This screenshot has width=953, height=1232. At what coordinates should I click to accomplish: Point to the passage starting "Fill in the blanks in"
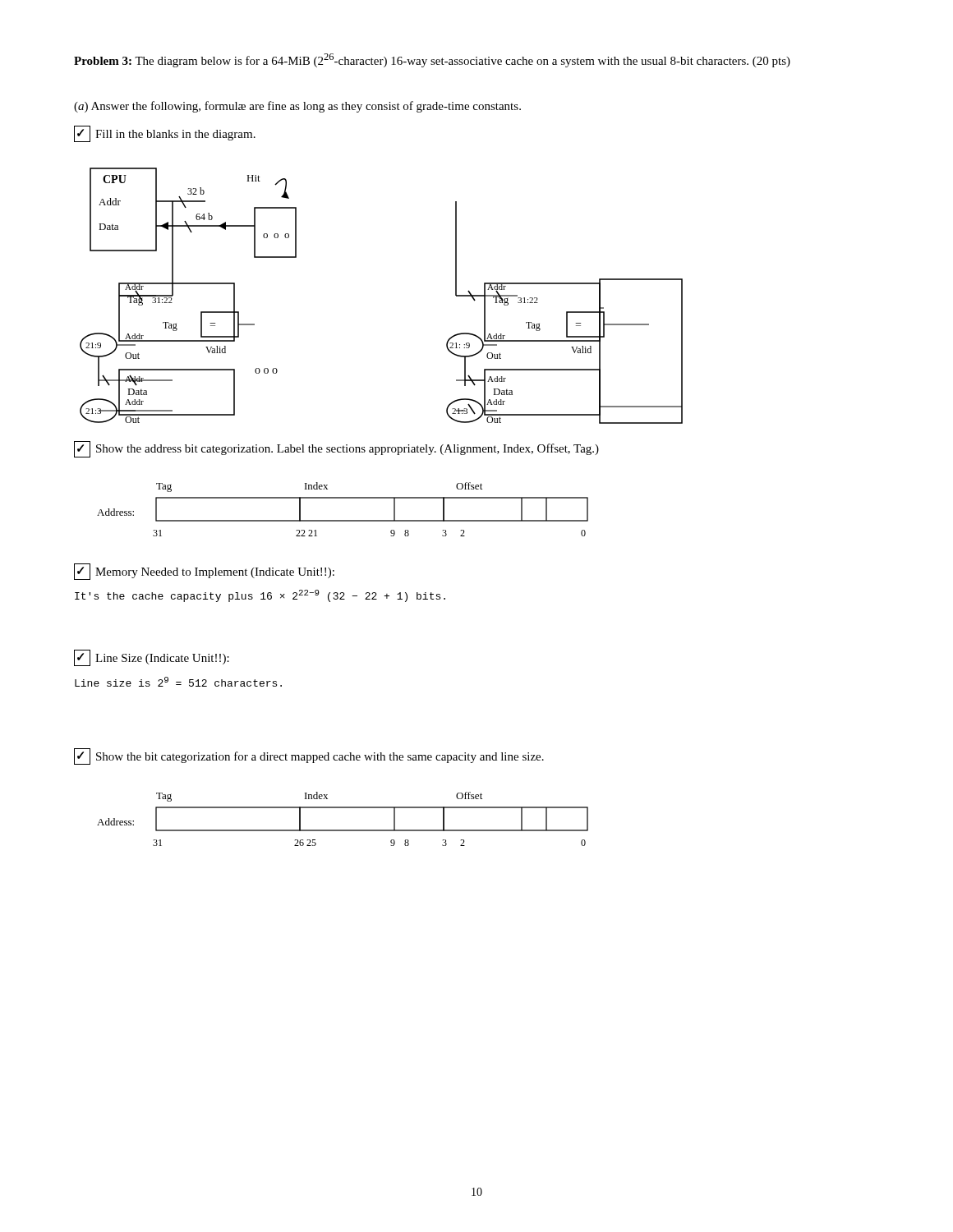(165, 134)
